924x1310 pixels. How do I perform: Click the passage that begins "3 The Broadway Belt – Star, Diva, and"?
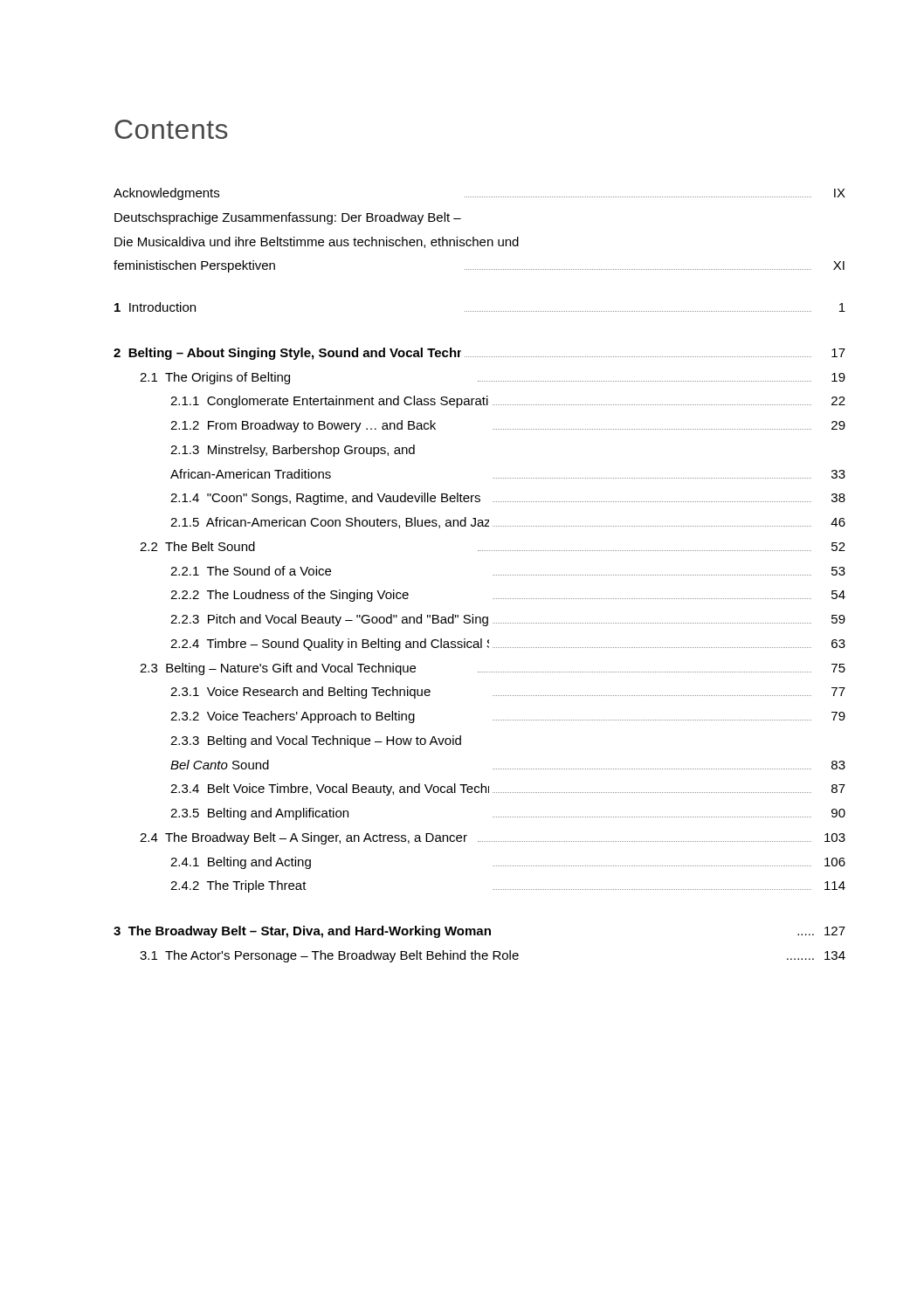click(479, 931)
